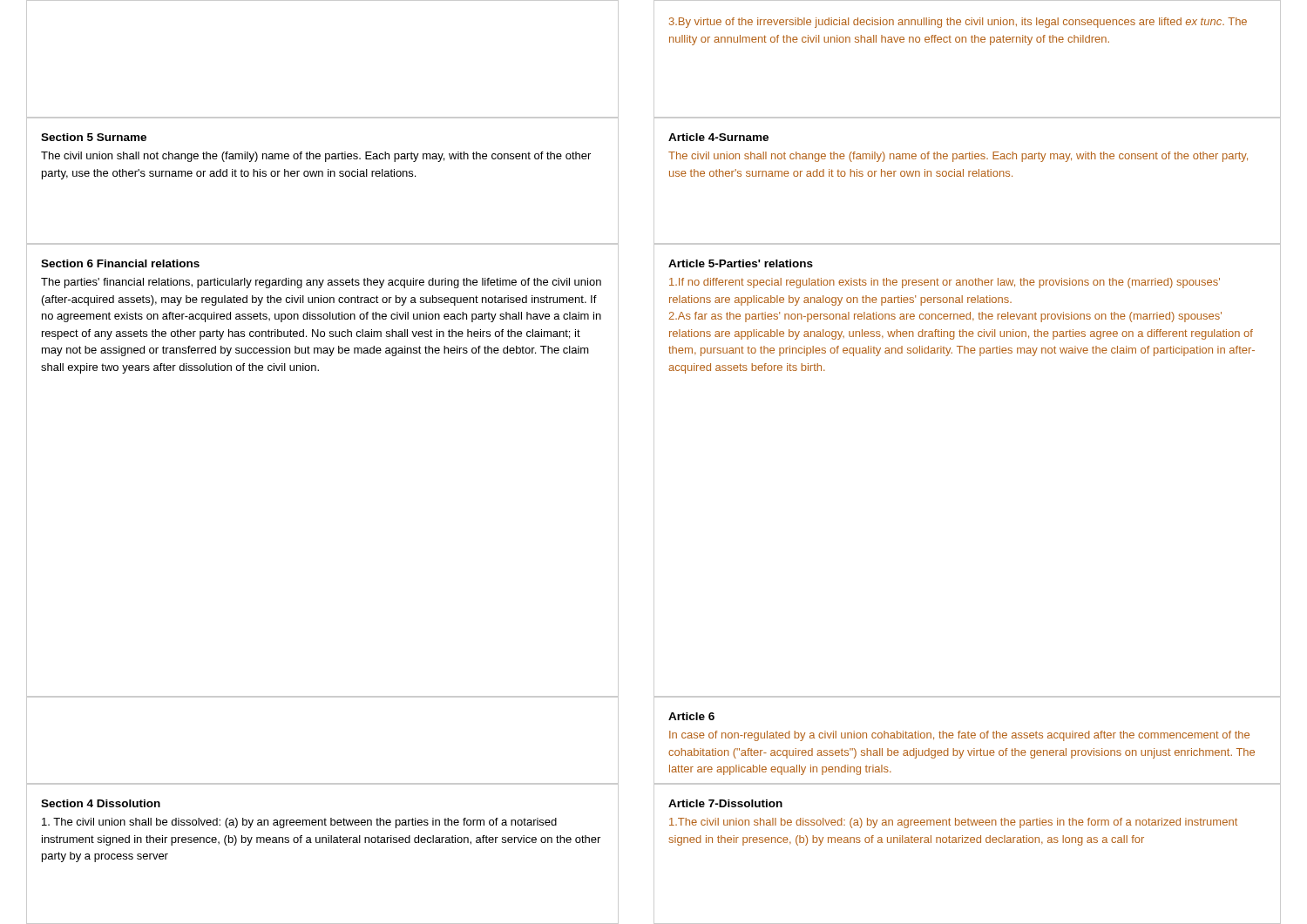Locate the text block starting "Article 4-Surname"
The height and width of the screenshot is (924, 1307).
pos(719,137)
